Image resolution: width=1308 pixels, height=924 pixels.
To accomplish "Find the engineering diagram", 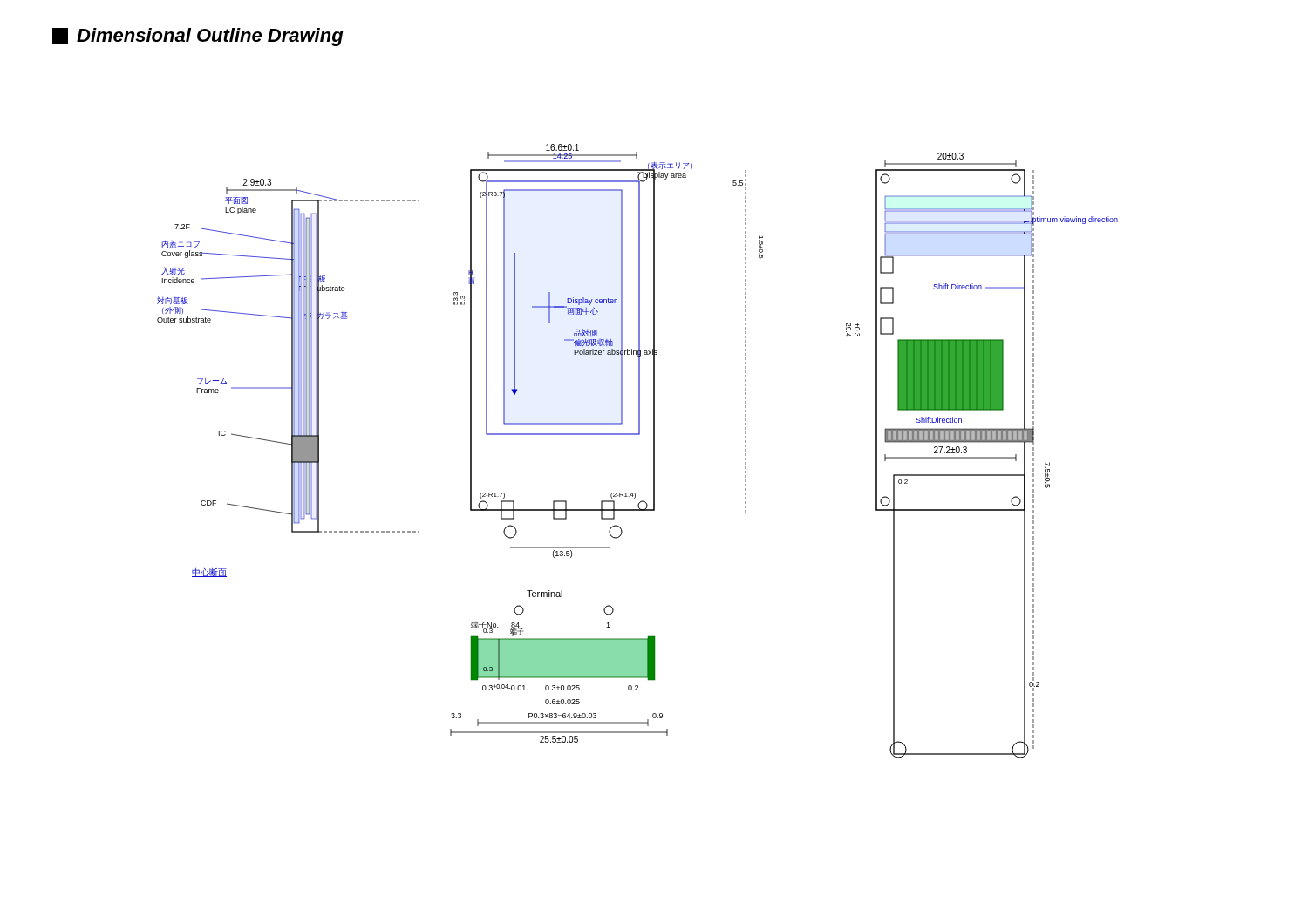I will click(658, 484).
